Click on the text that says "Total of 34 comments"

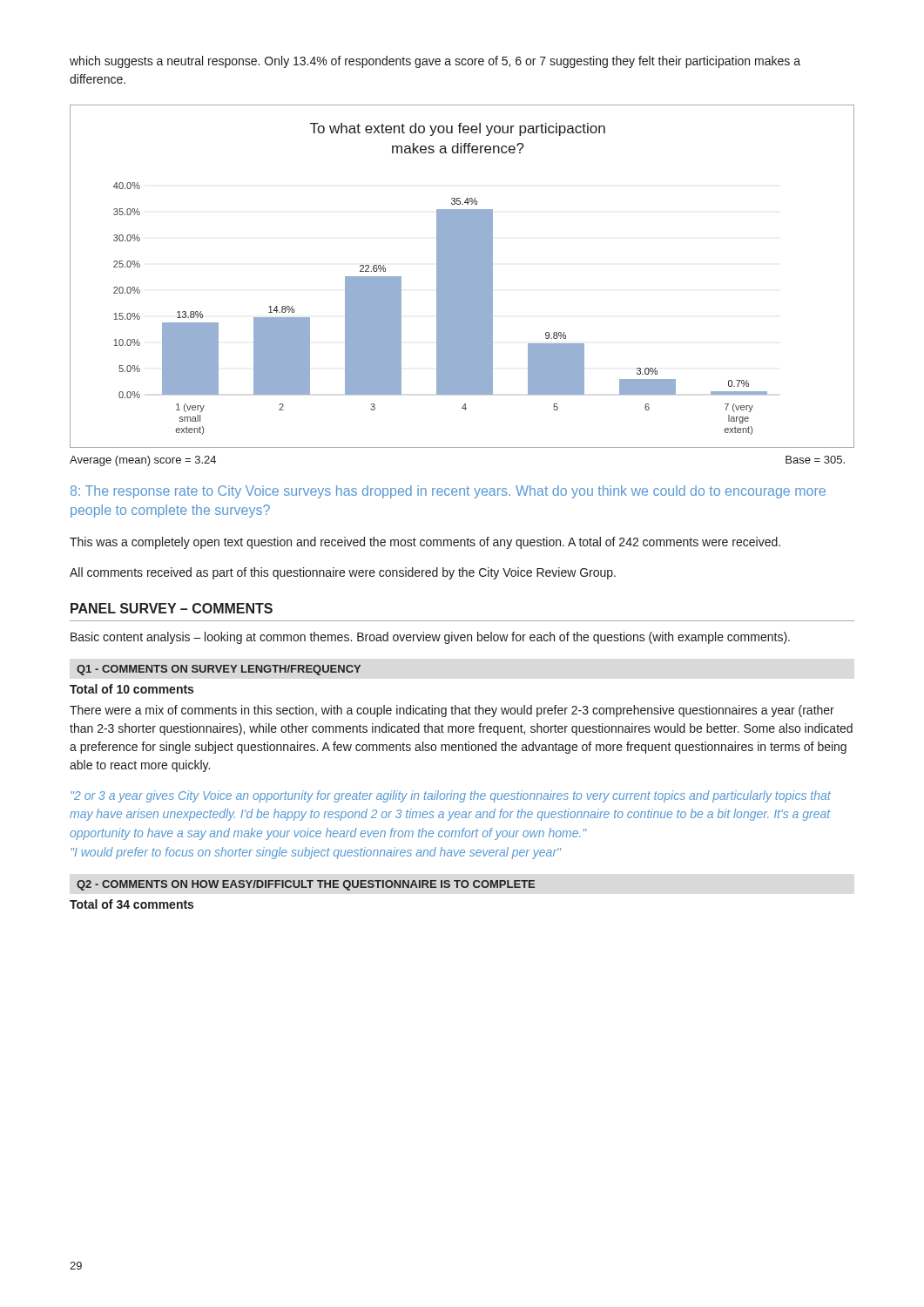point(132,905)
